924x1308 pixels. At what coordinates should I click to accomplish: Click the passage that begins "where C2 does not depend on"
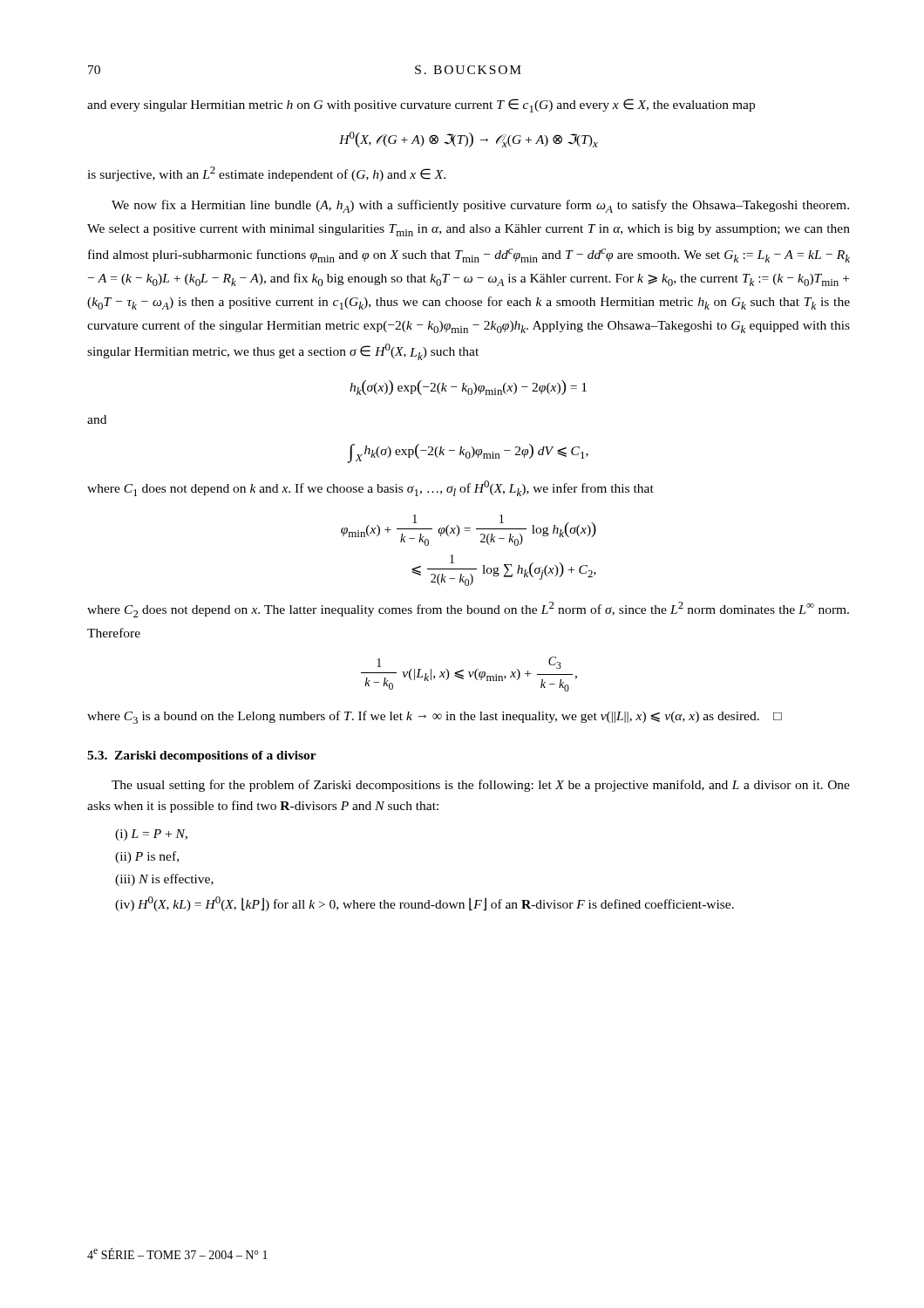(x=469, y=620)
